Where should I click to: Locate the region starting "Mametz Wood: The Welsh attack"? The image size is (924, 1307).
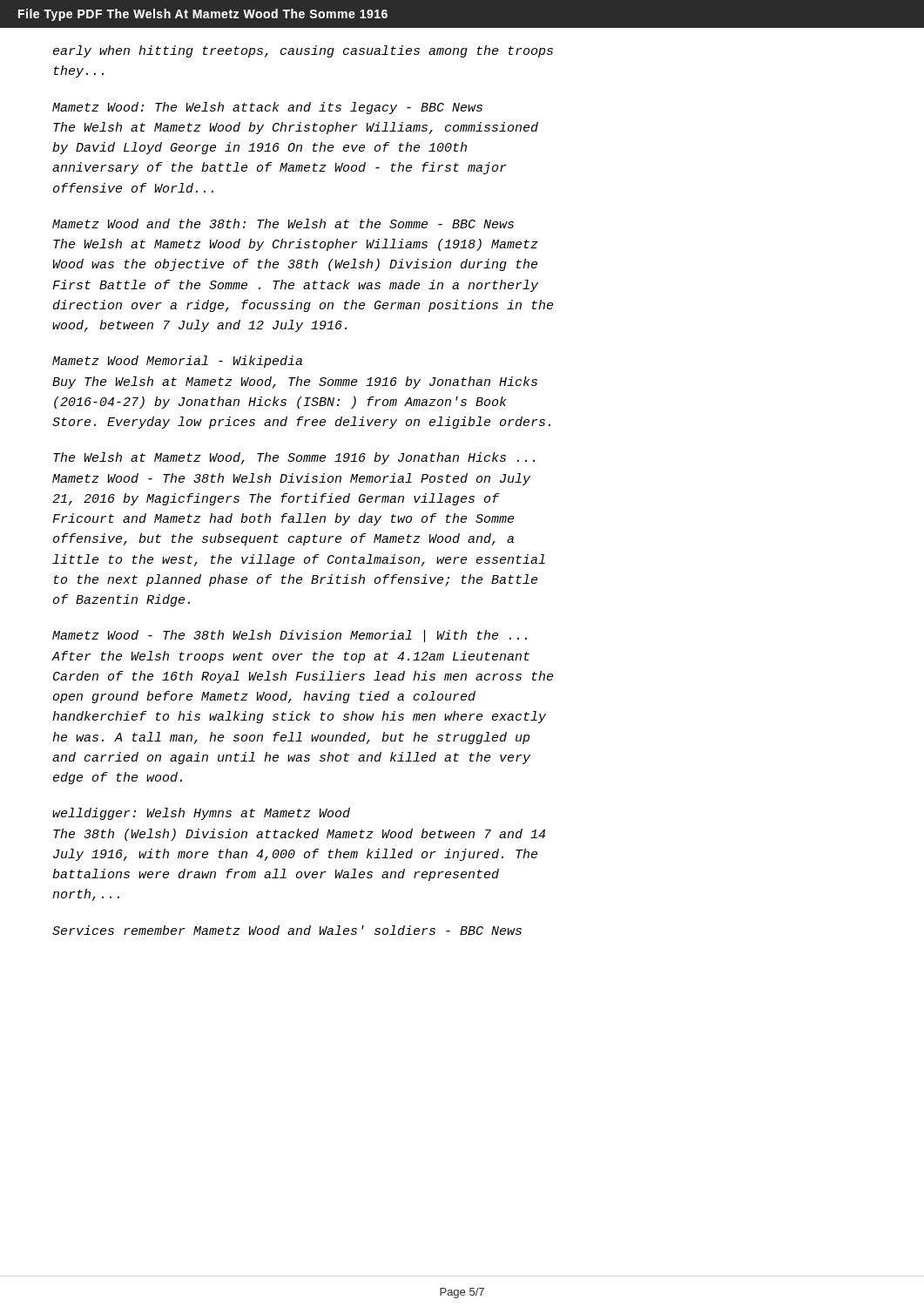(295, 149)
